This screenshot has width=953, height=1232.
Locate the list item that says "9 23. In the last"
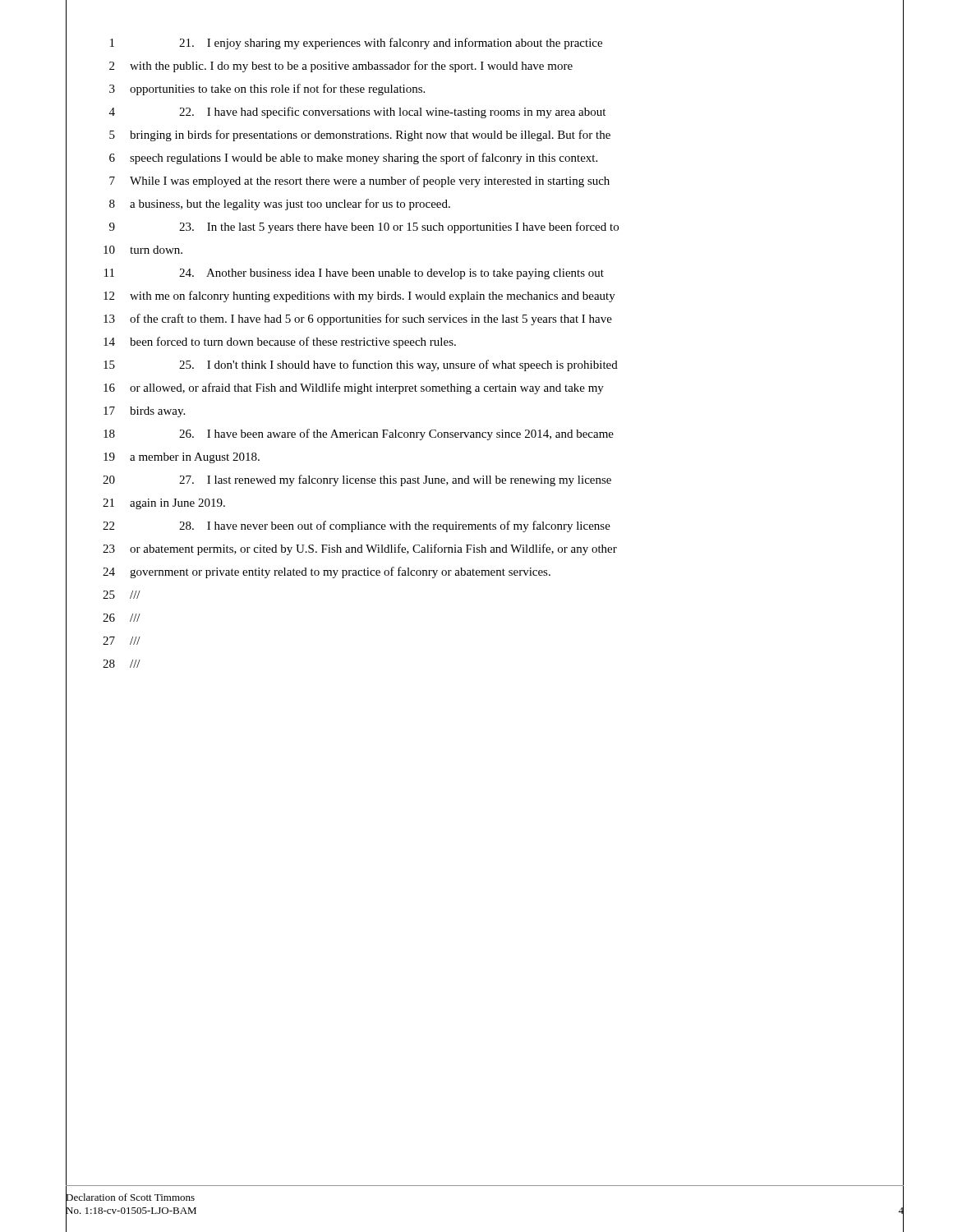(485, 227)
